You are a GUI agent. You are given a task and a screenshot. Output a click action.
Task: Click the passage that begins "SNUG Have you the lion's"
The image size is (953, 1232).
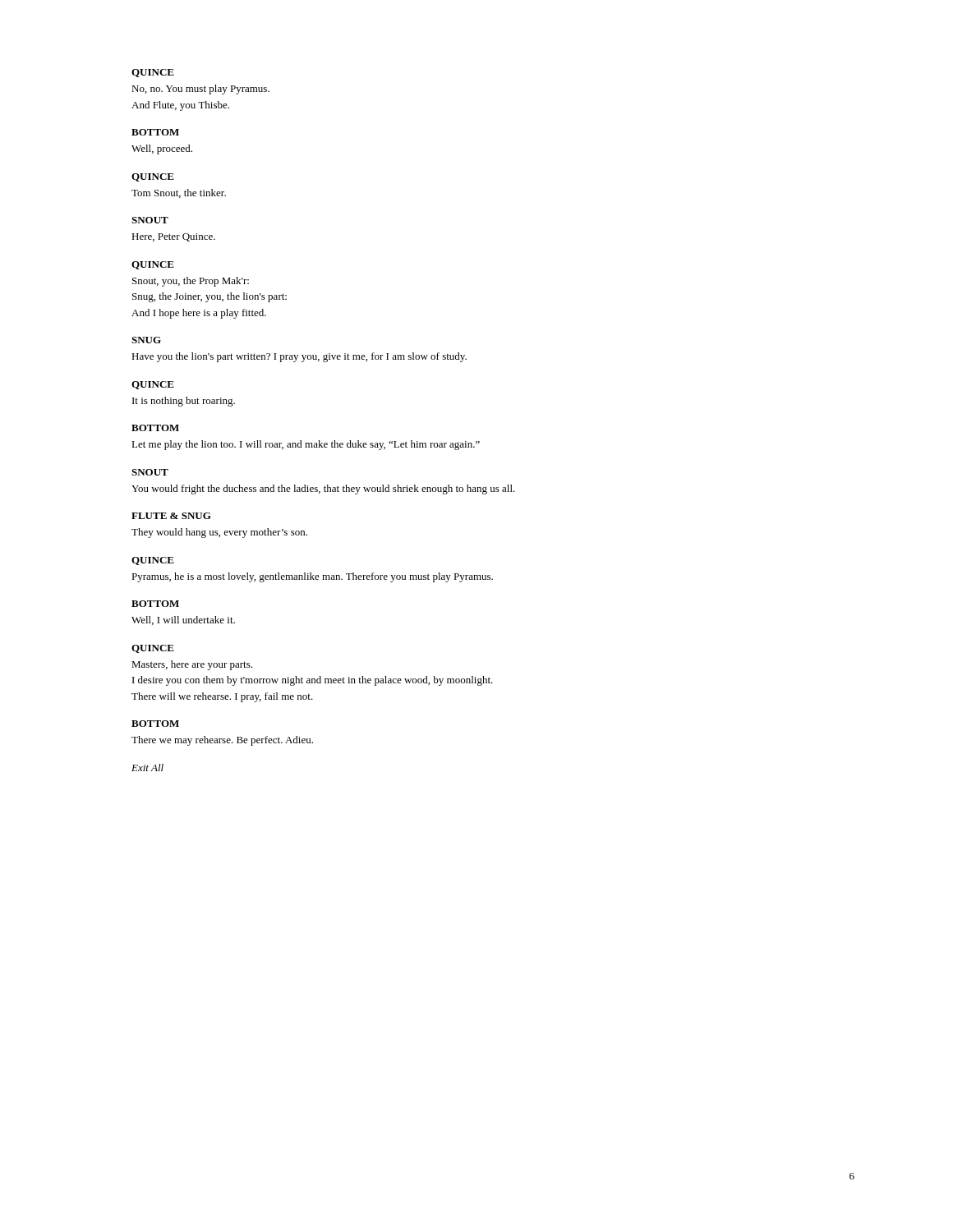click(378, 349)
